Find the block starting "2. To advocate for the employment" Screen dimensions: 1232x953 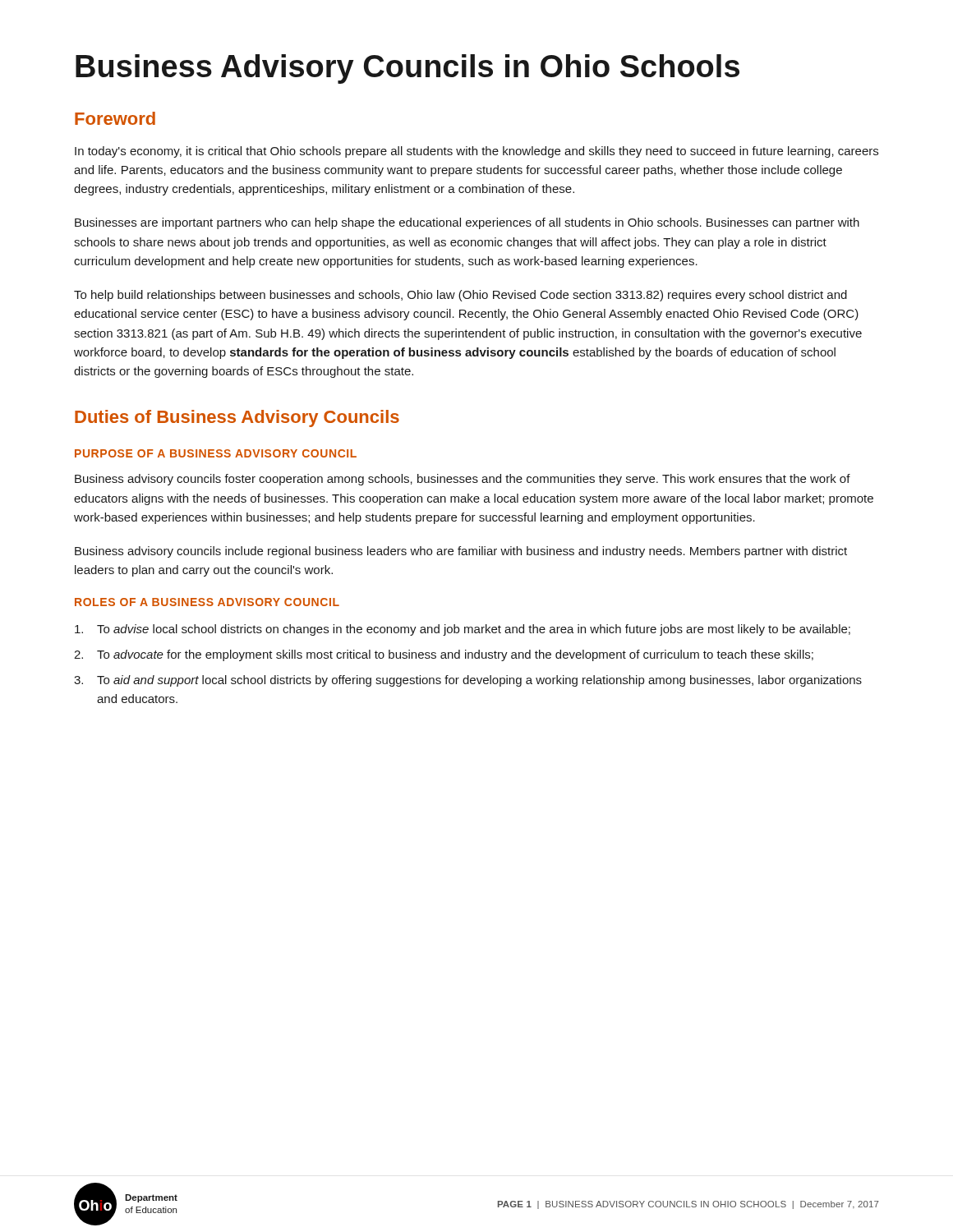click(476, 654)
